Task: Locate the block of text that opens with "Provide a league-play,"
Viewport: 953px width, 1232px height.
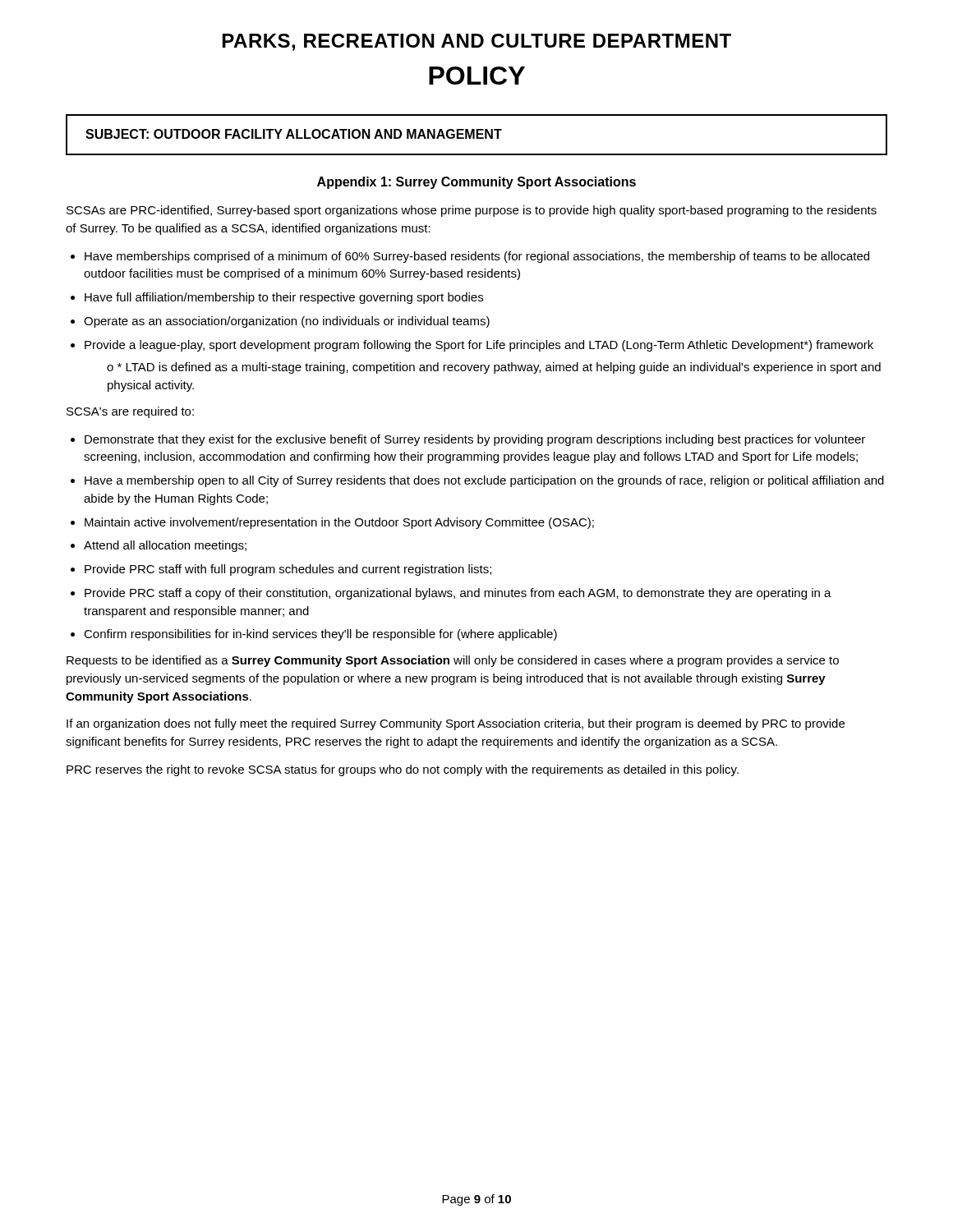Action: coord(486,366)
